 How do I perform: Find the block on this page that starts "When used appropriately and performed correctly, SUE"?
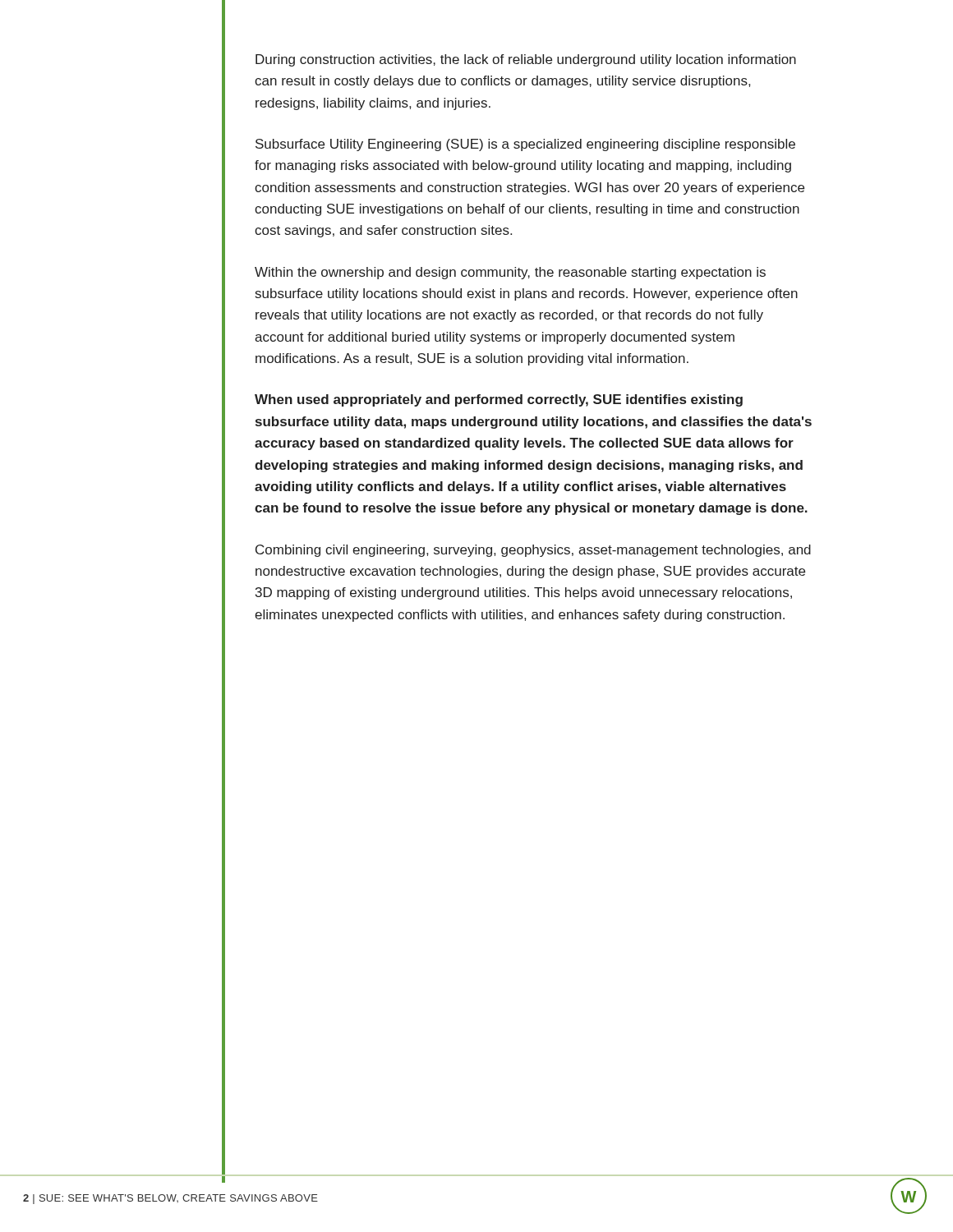[534, 455]
